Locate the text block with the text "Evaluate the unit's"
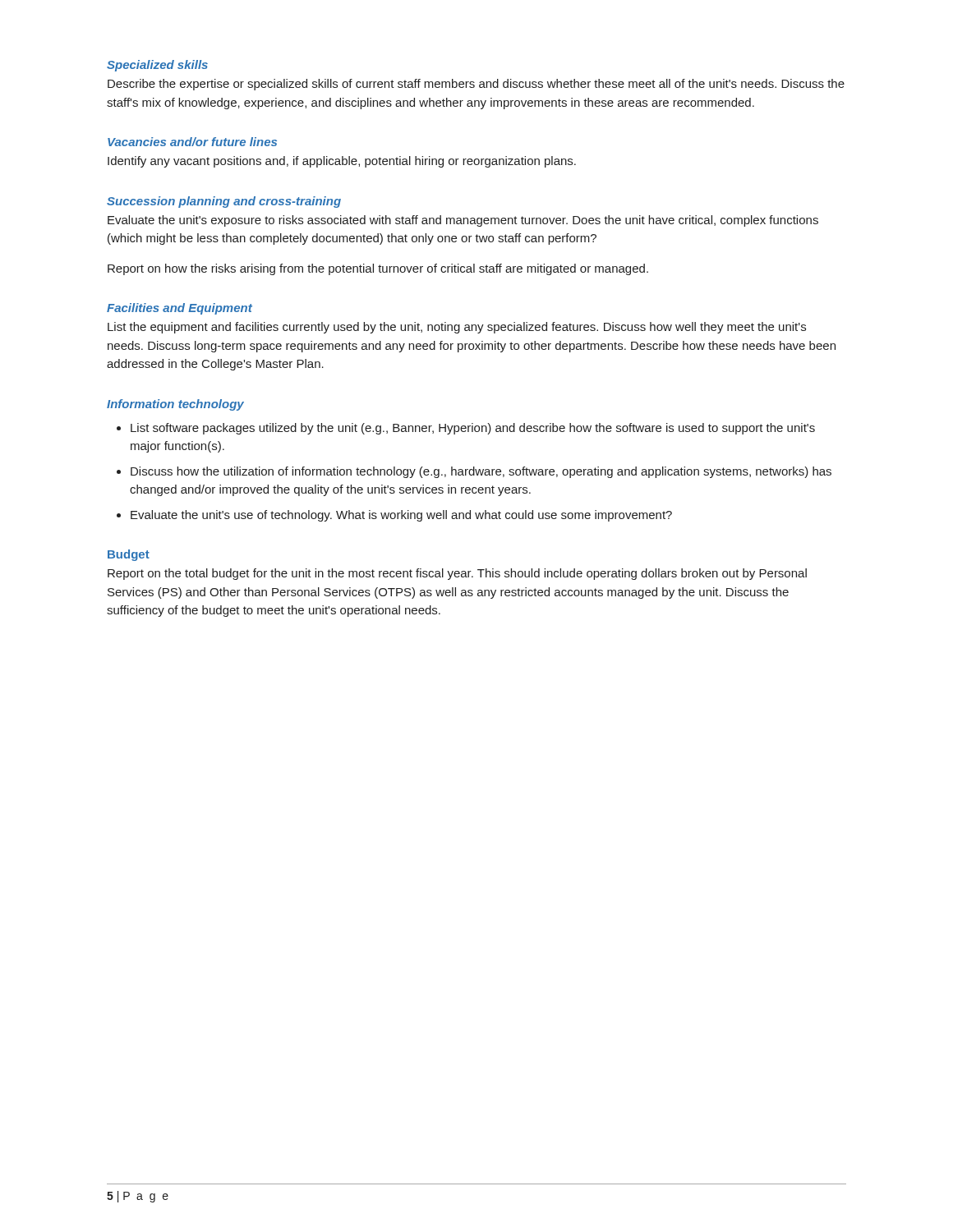This screenshot has width=953, height=1232. pos(463,229)
